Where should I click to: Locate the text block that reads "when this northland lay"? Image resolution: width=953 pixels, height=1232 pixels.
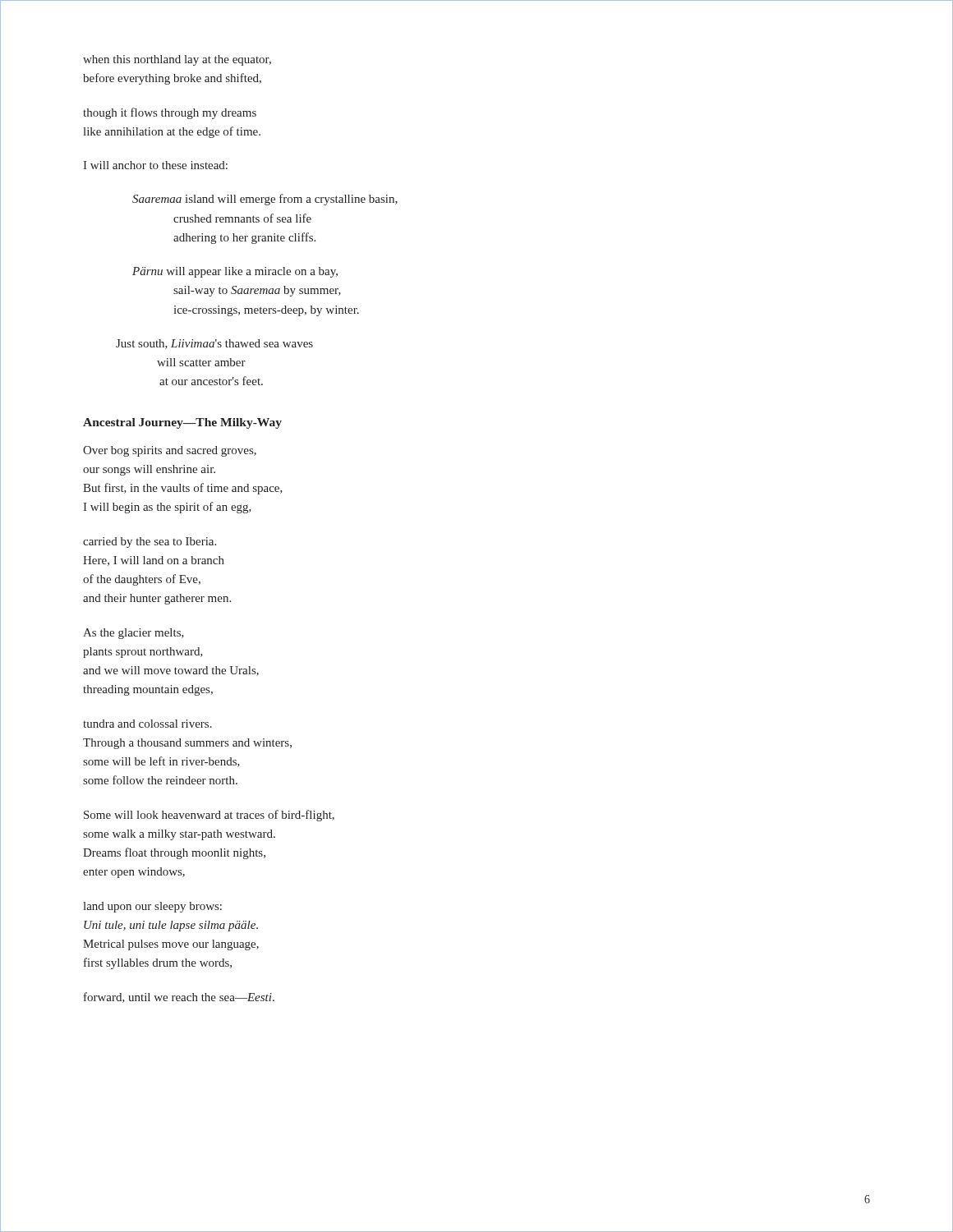[177, 60]
